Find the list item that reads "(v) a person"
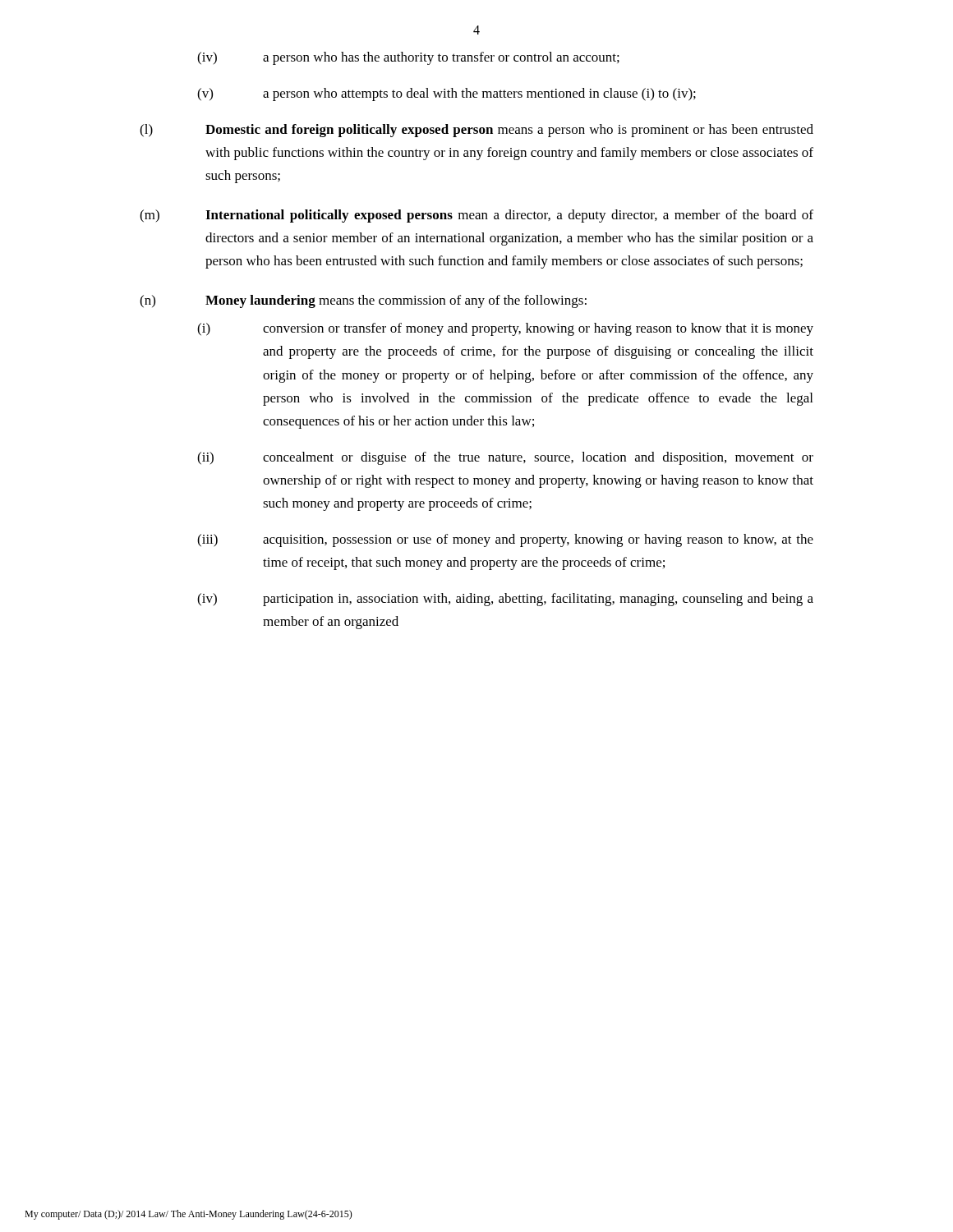 pos(505,94)
